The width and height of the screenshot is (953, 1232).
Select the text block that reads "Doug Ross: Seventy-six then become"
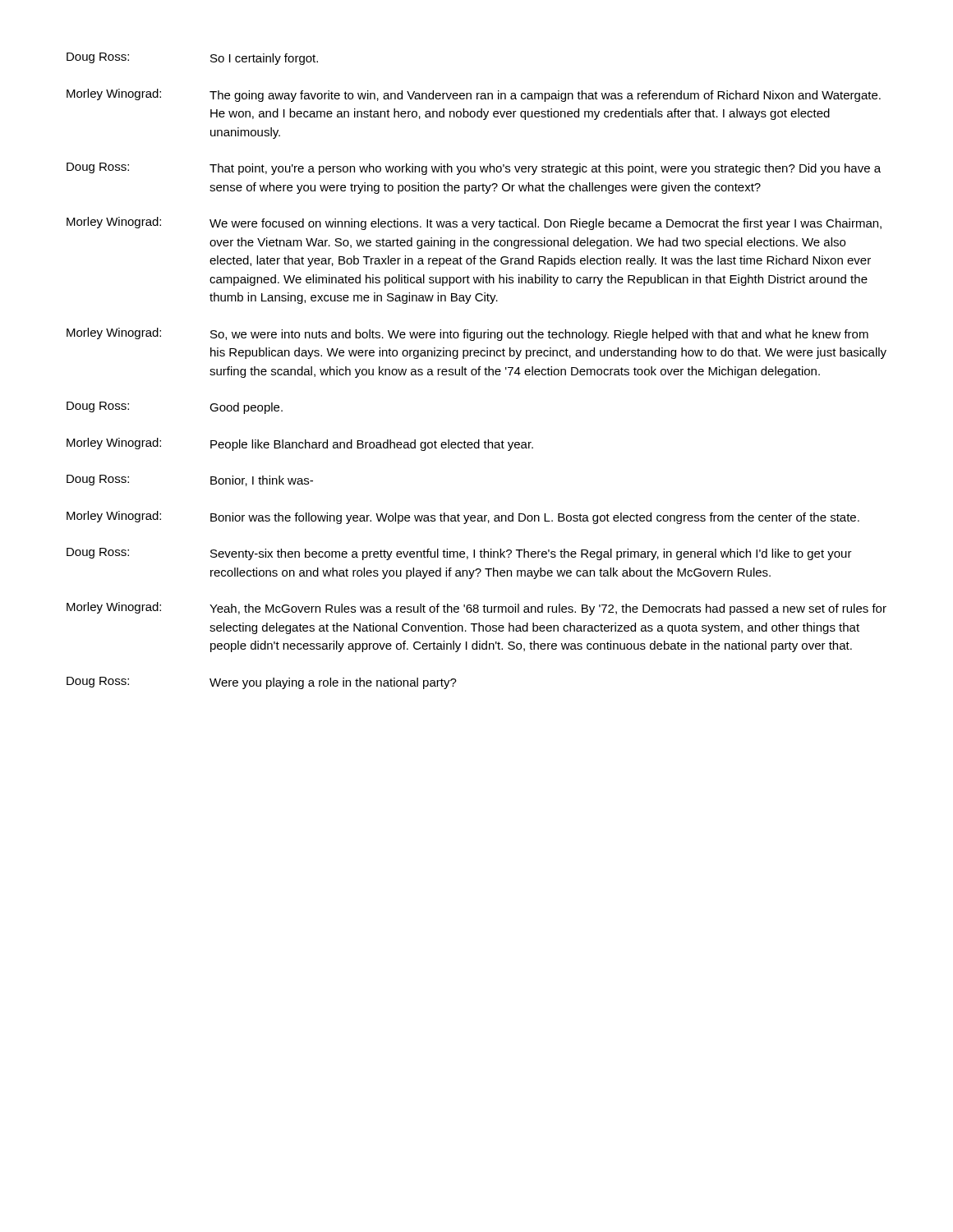(x=476, y=563)
